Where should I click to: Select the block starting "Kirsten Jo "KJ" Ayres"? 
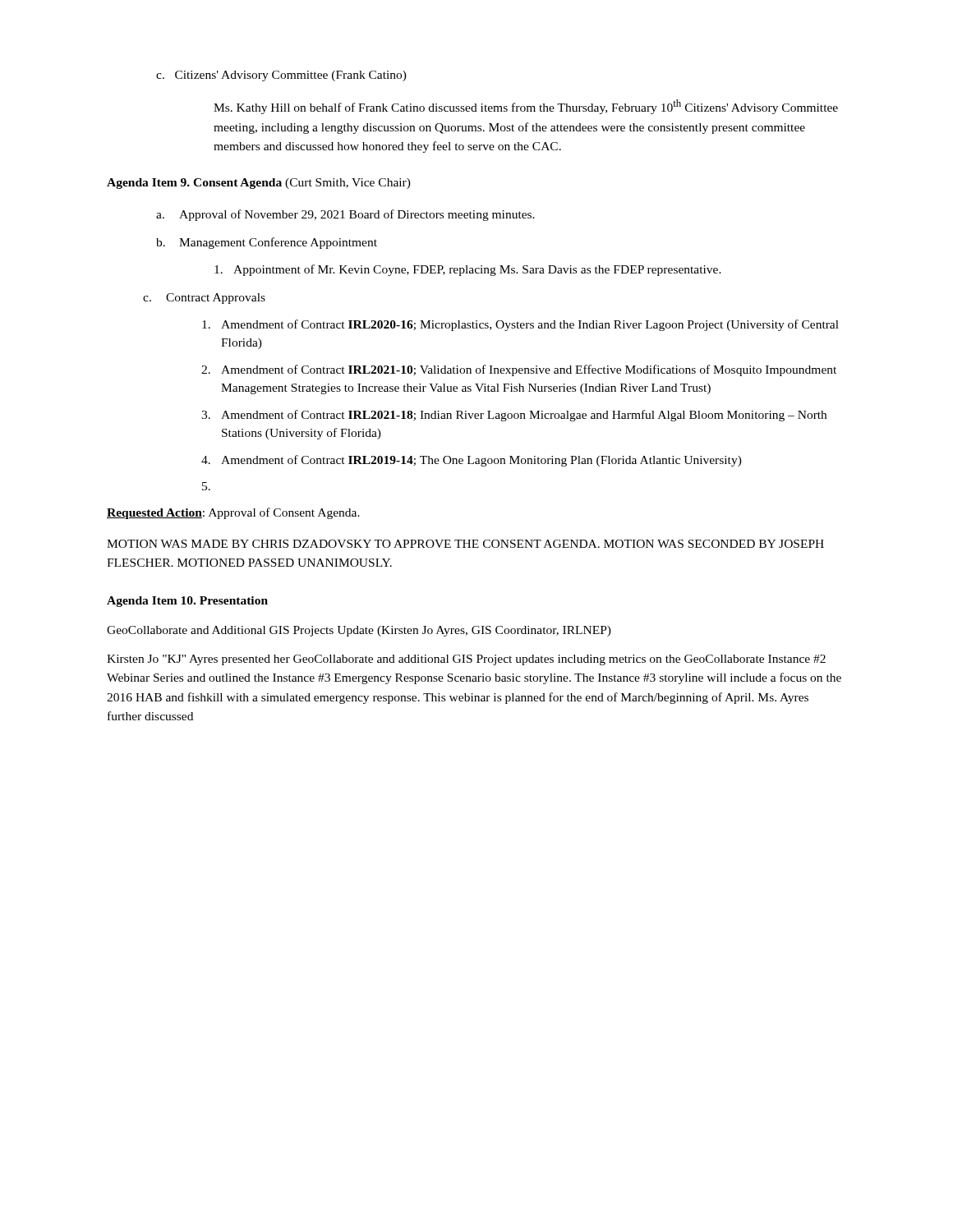pos(474,687)
